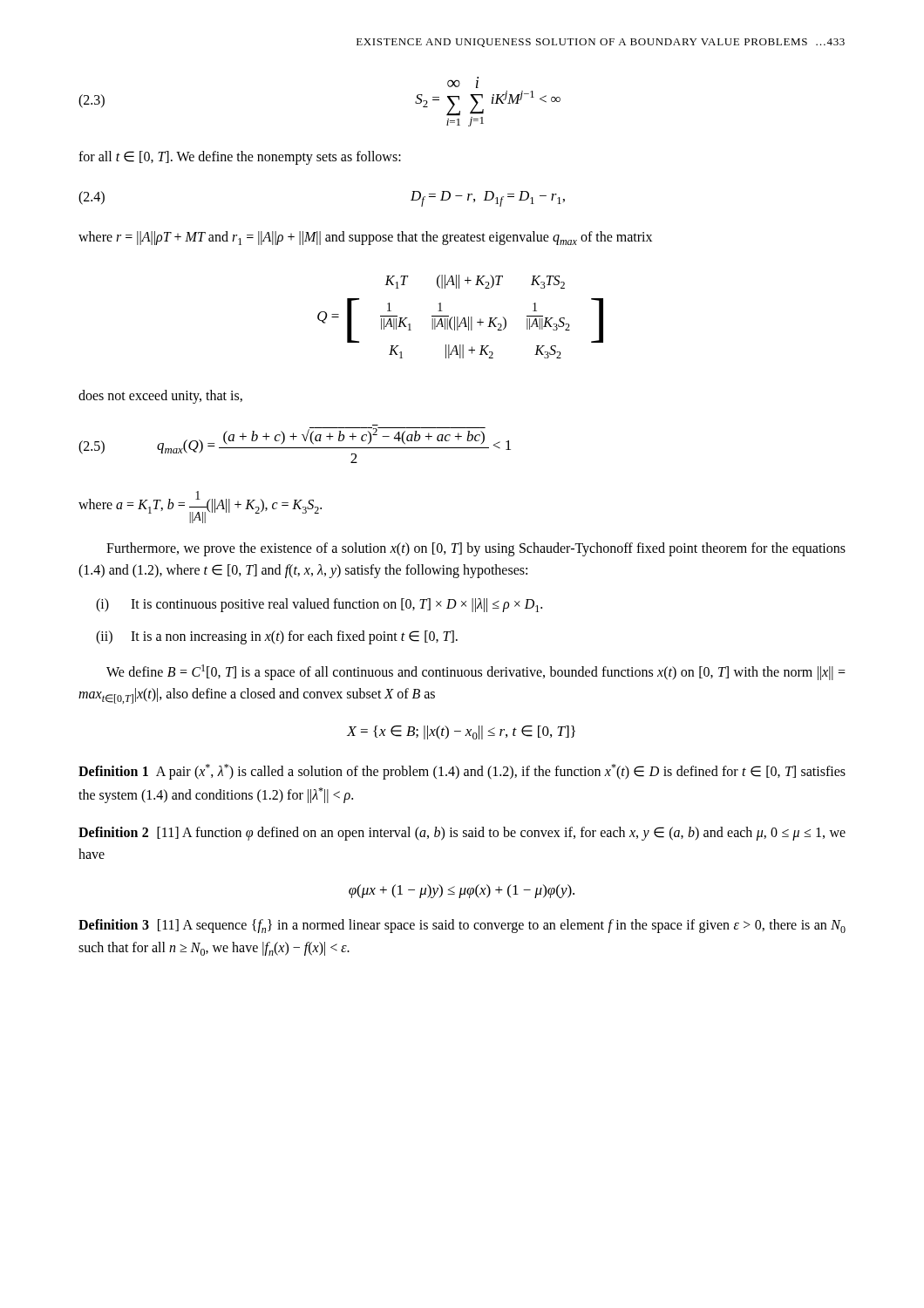Find the block on this page that starts "We define B ="
This screenshot has height=1308, width=924.
(x=462, y=683)
